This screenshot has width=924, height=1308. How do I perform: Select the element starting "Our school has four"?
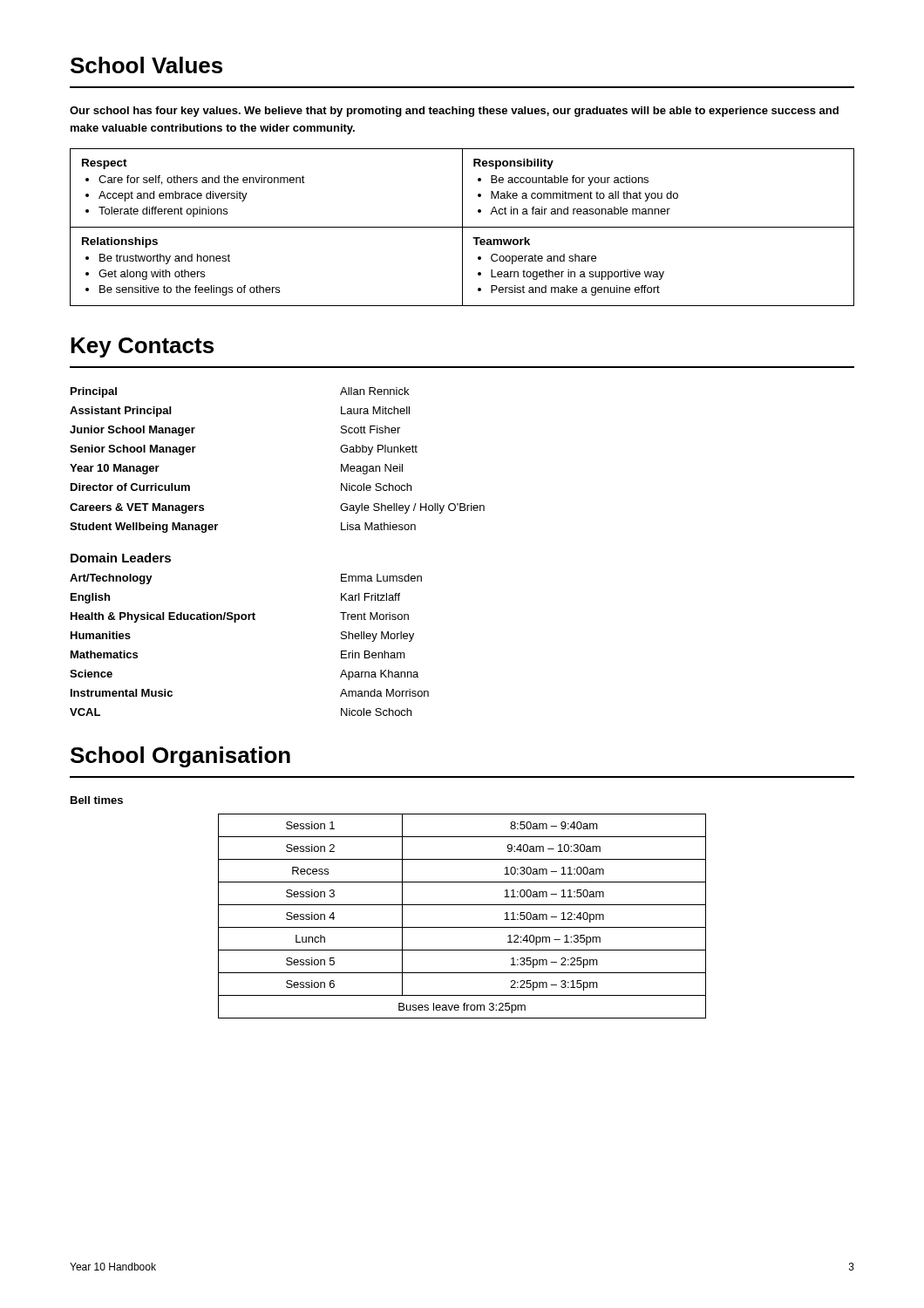click(x=454, y=119)
